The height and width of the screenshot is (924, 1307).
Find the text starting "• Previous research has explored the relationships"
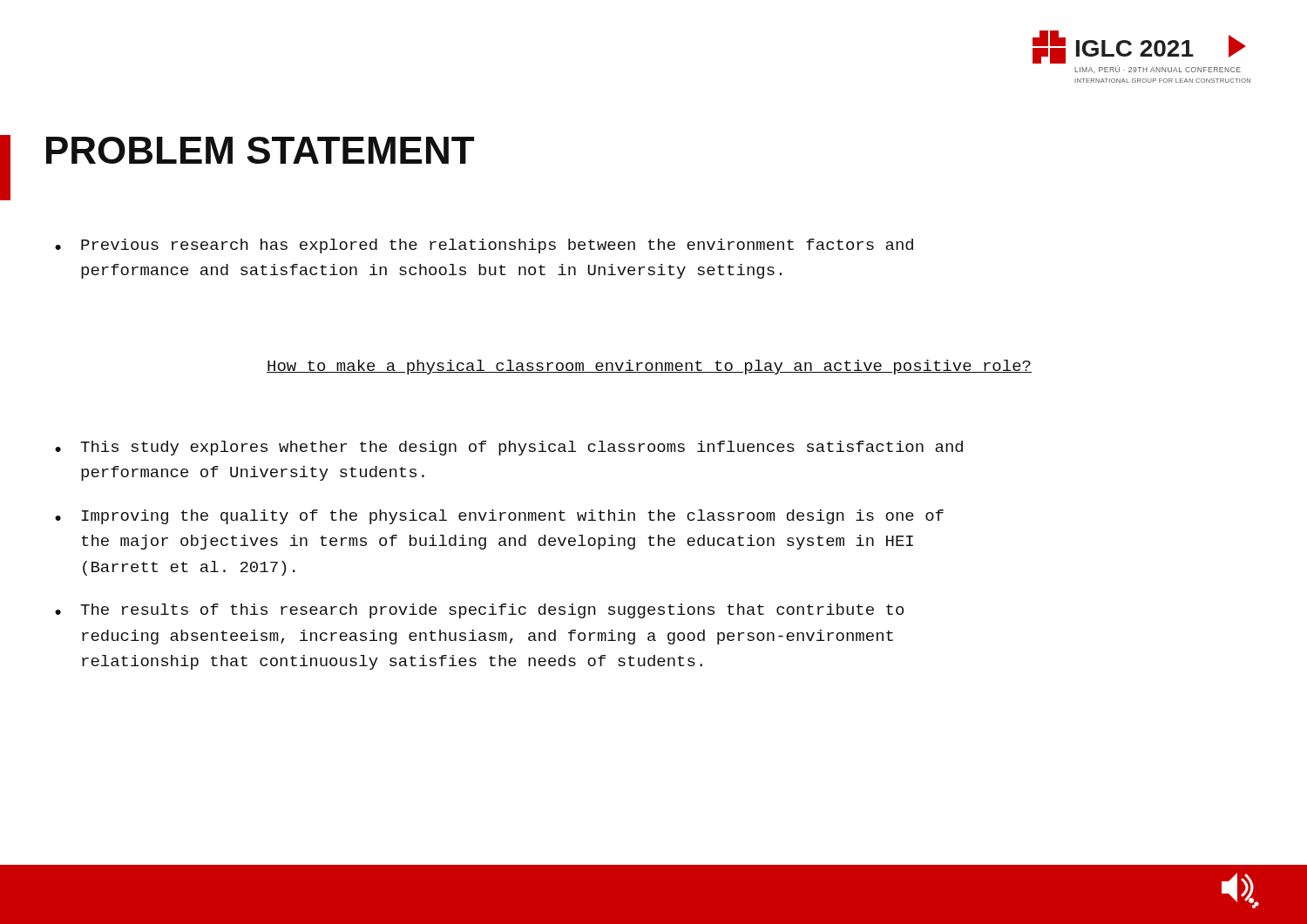pos(483,259)
